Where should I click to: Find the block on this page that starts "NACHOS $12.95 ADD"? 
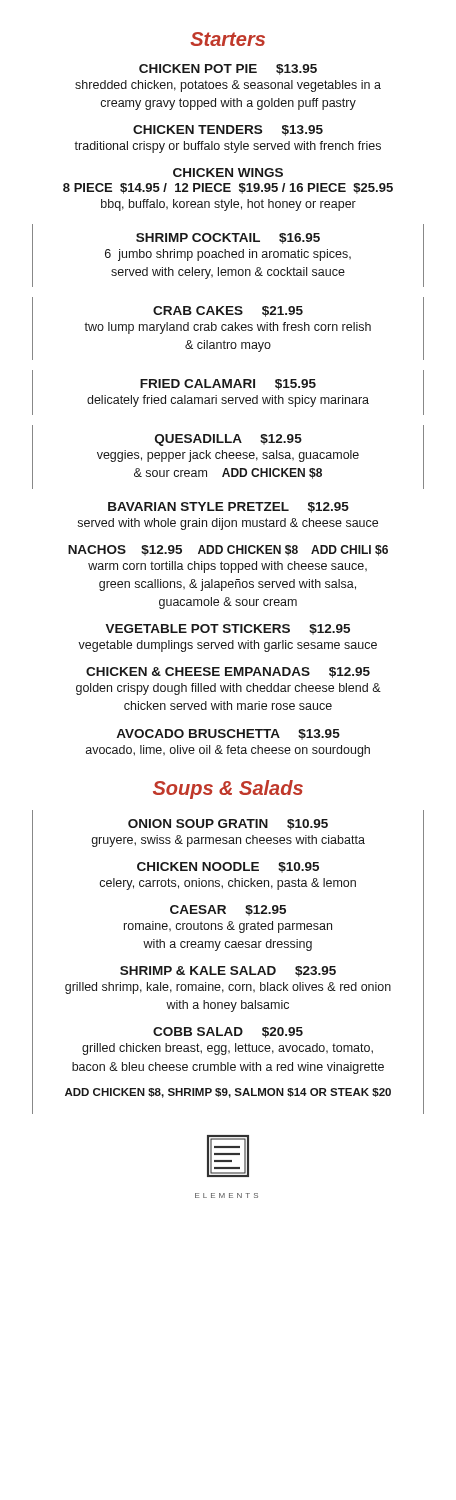228,576
